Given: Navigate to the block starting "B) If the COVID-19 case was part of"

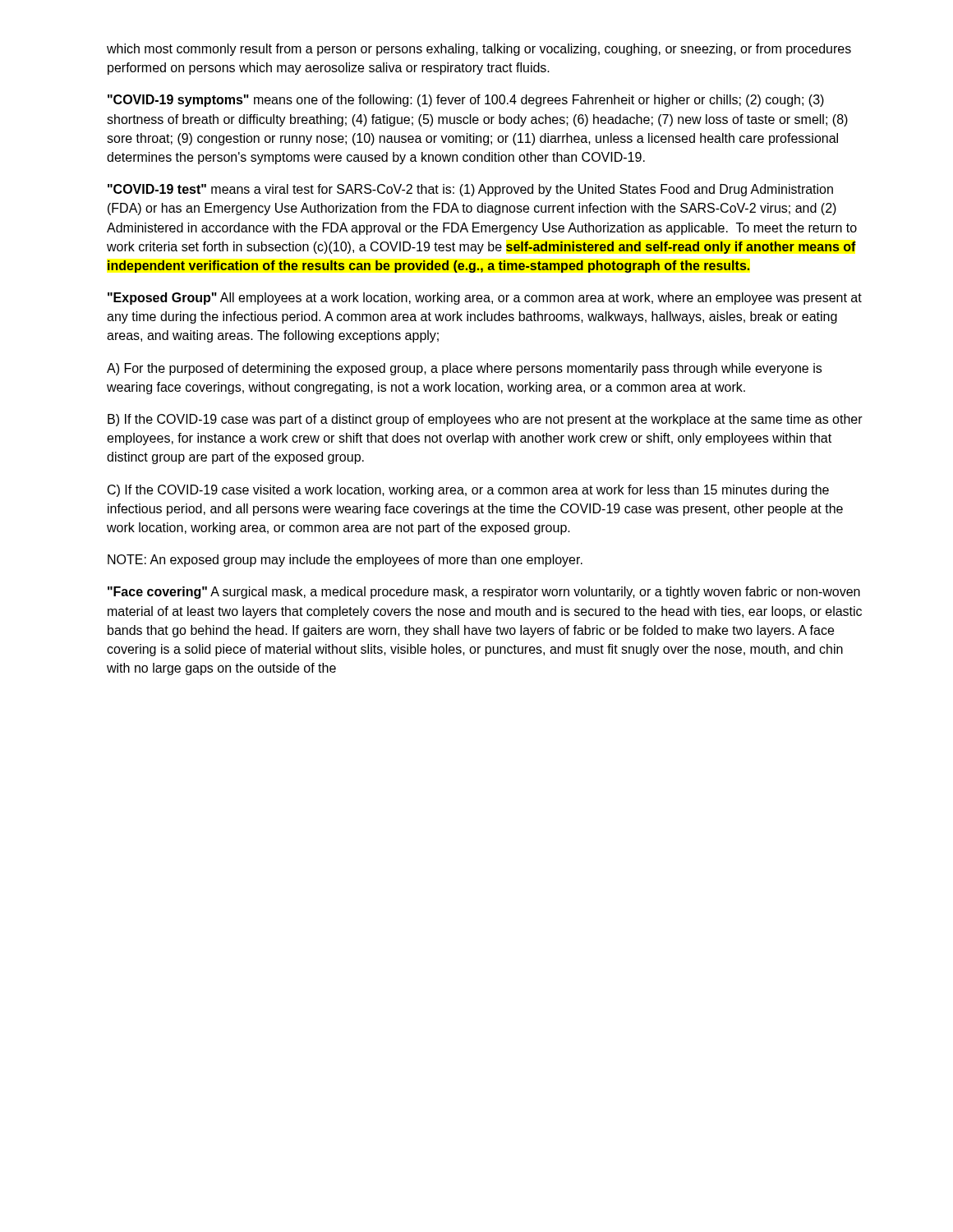Looking at the screenshot, I should click(485, 438).
